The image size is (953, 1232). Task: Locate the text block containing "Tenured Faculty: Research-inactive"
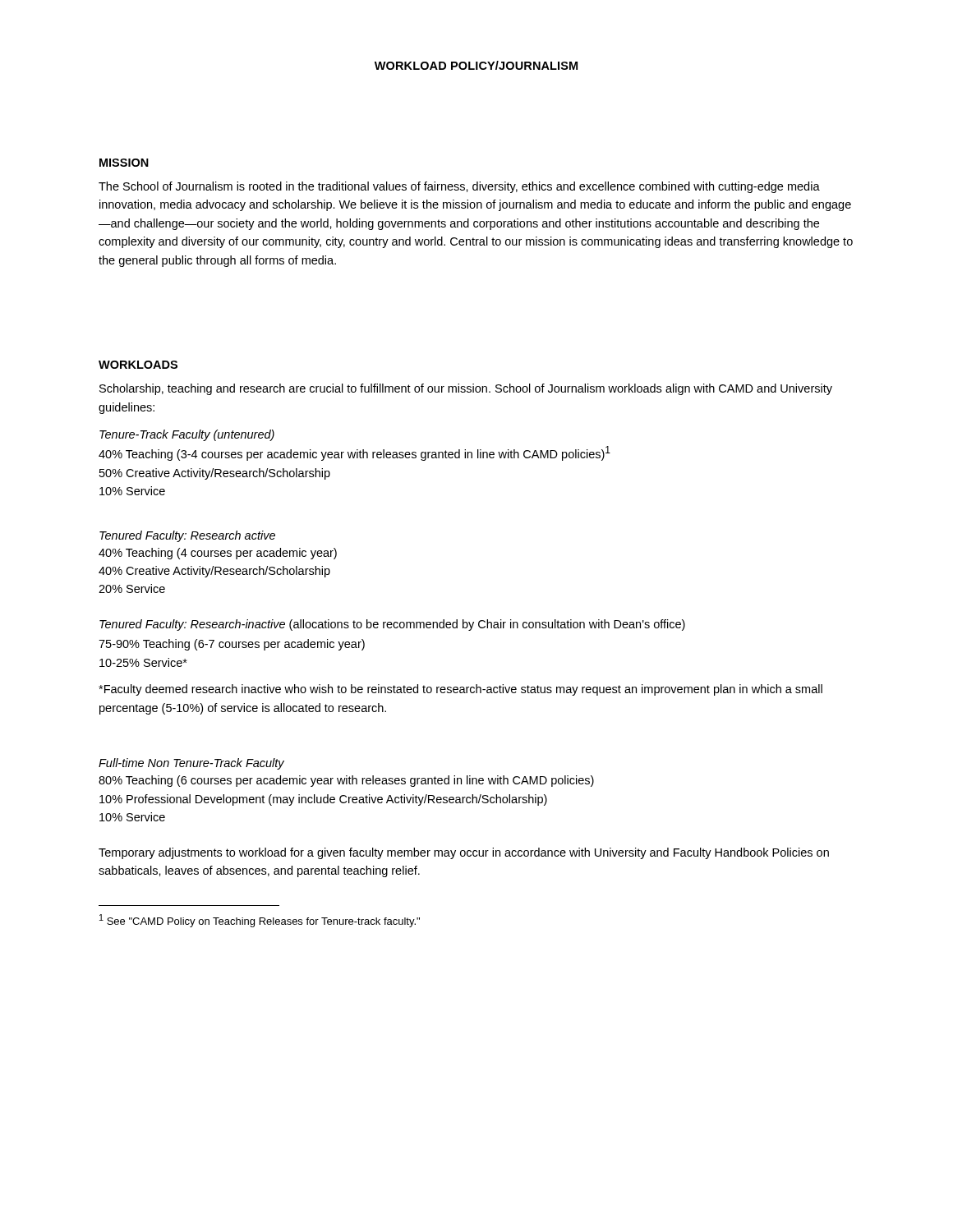click(x=392, y=624)
